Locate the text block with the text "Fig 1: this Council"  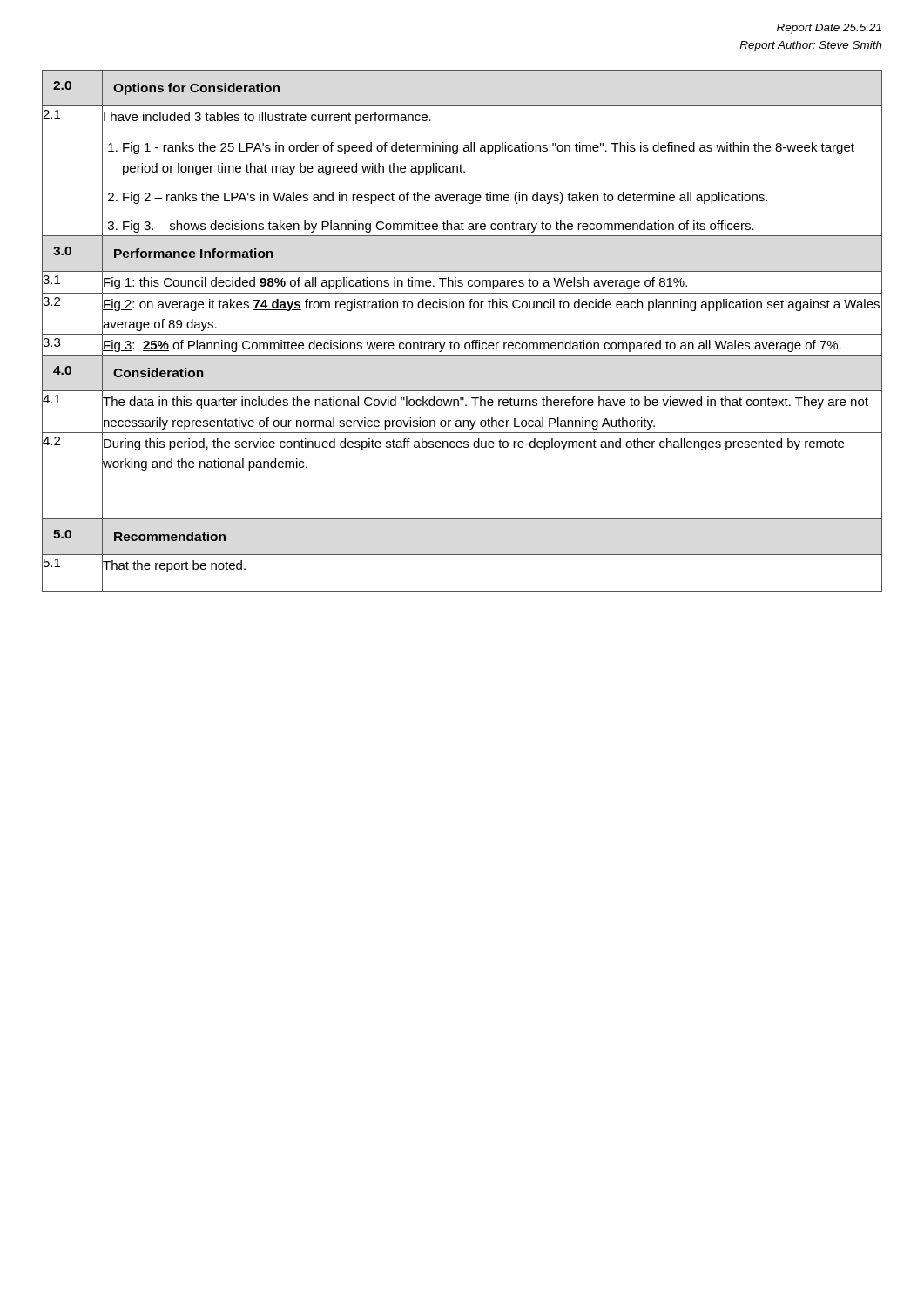[x=492, y=282]
